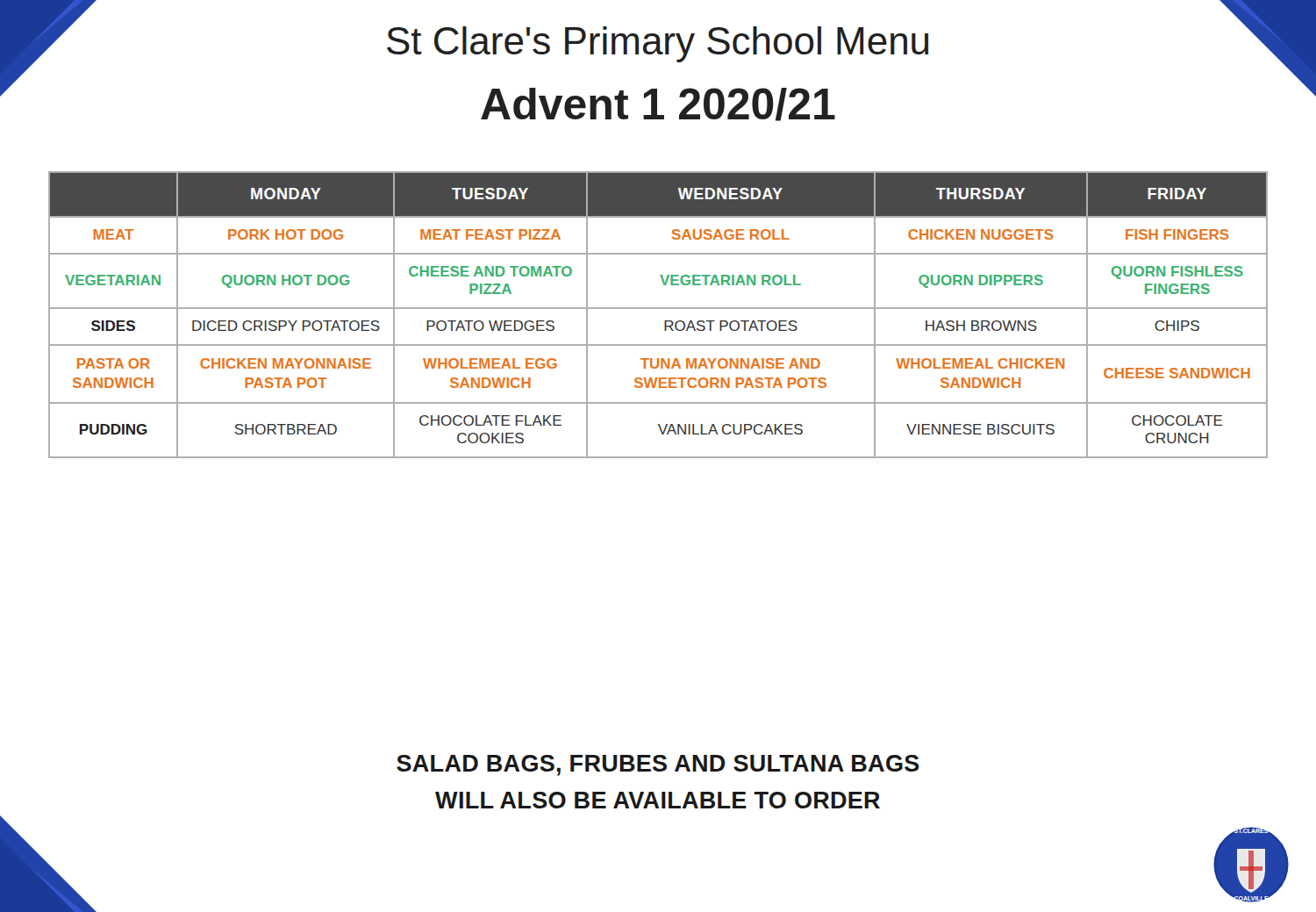Image resolution: width=1316 pixels, height=912 pixels.
Task: Navigate to the element starting "SALAD BAGS, FRUBES AND SULTANA BAGS"
Action: [x=658, y=783]
